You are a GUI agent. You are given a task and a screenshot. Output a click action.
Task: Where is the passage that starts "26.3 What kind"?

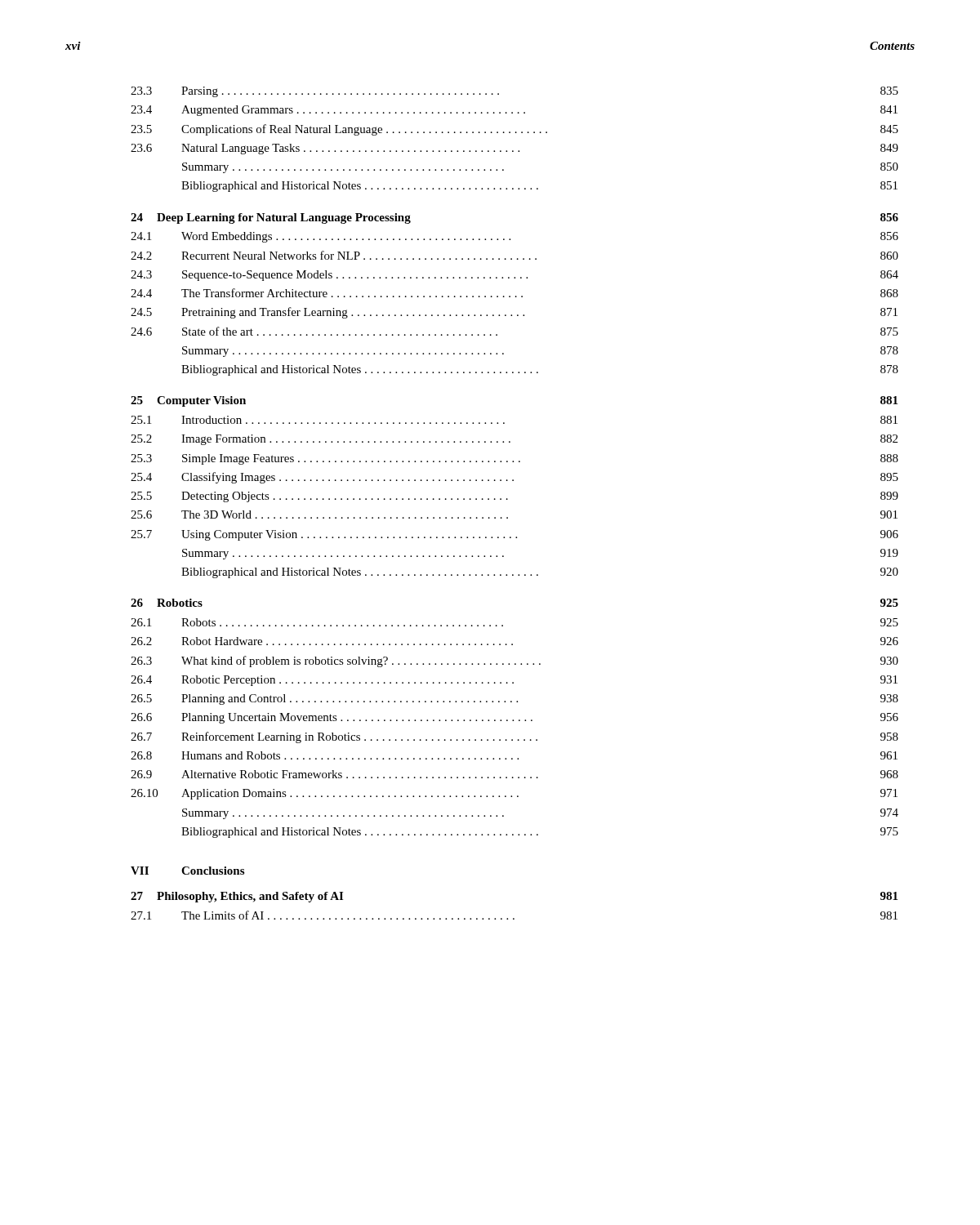pyautogui.click(x=514, y=661)
